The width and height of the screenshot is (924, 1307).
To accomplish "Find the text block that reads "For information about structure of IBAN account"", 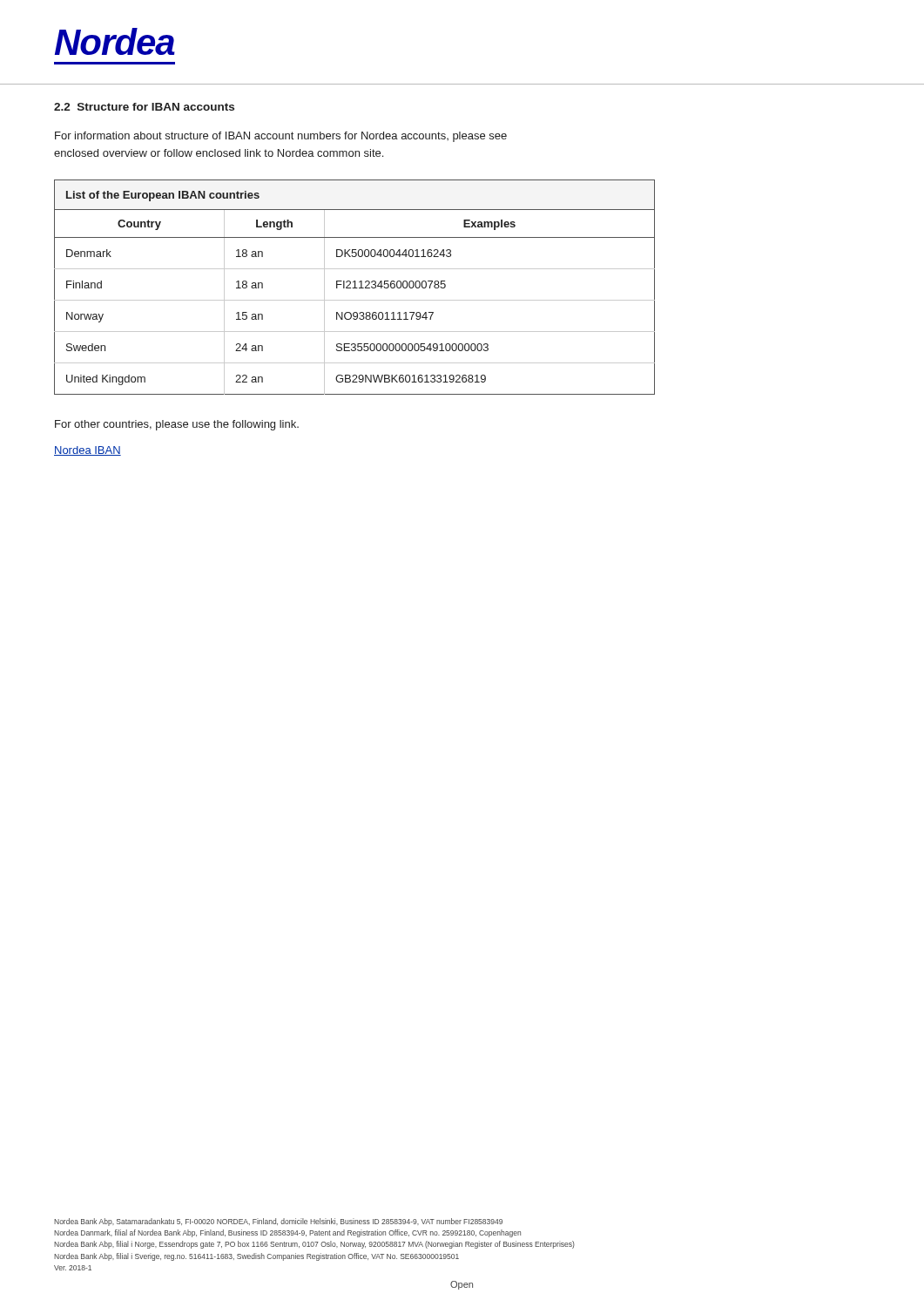I will [281, 144].
